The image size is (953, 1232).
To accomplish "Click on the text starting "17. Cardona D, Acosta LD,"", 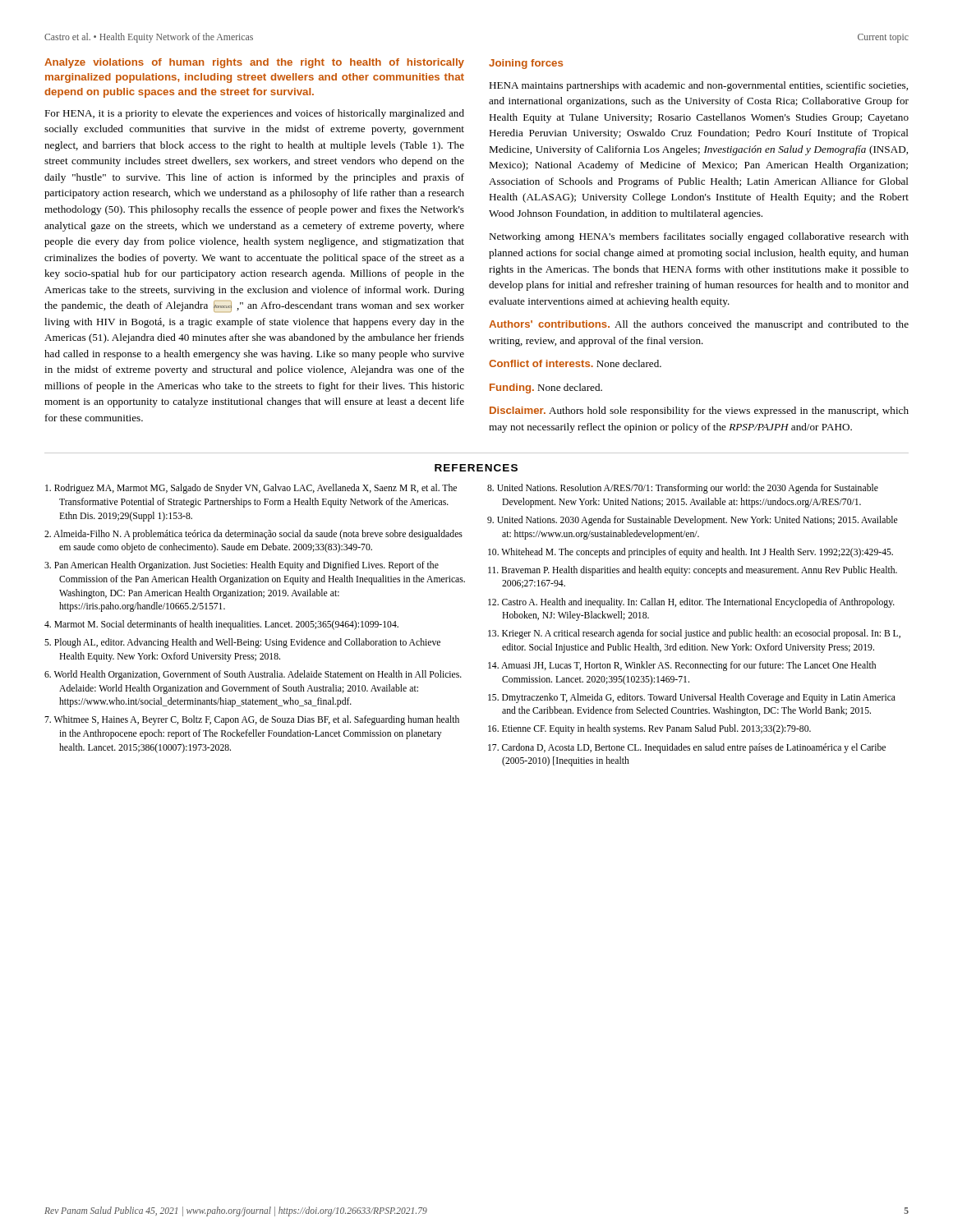I will pos(687,754).
